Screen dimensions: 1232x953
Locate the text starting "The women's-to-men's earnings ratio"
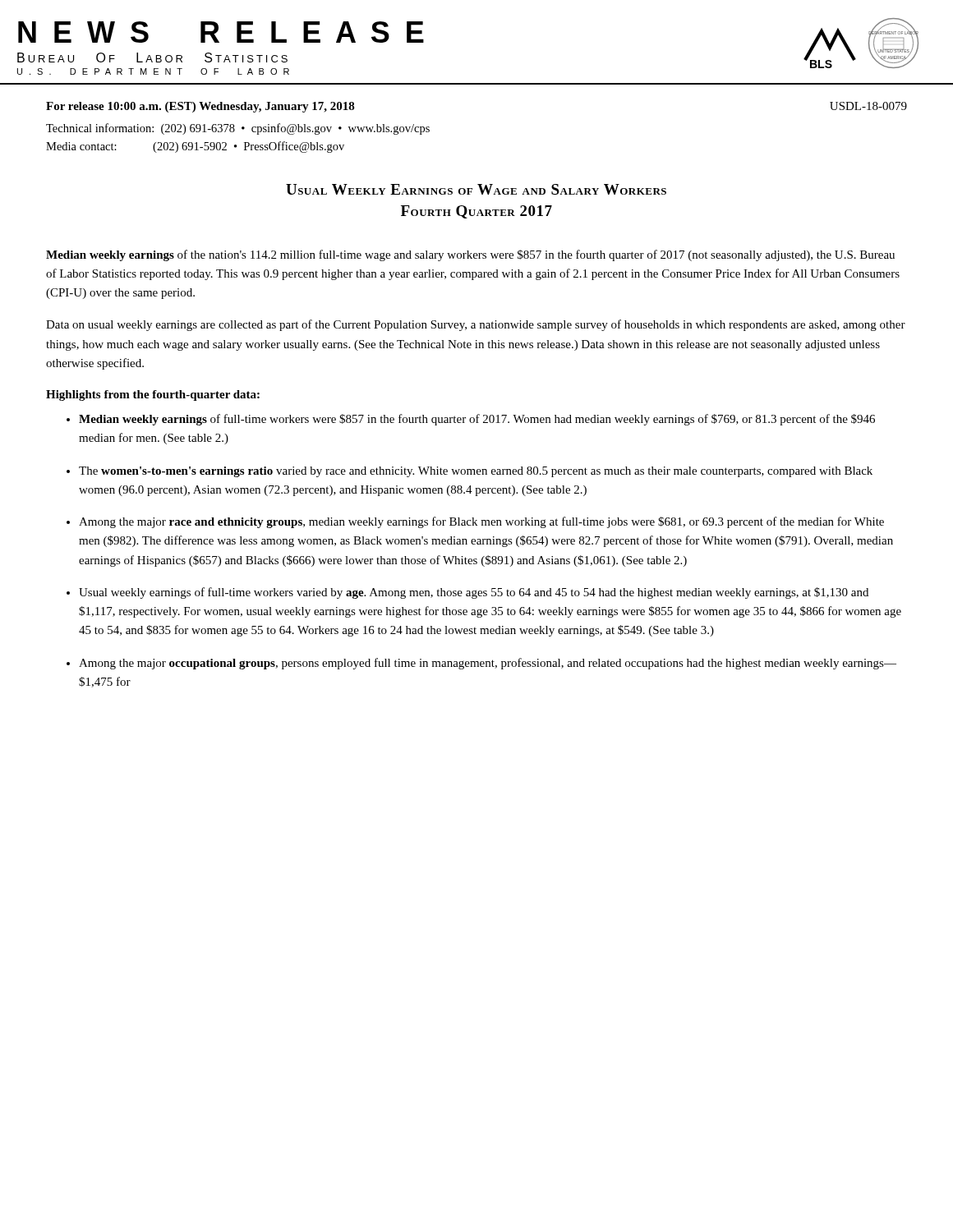coord(476,480)
